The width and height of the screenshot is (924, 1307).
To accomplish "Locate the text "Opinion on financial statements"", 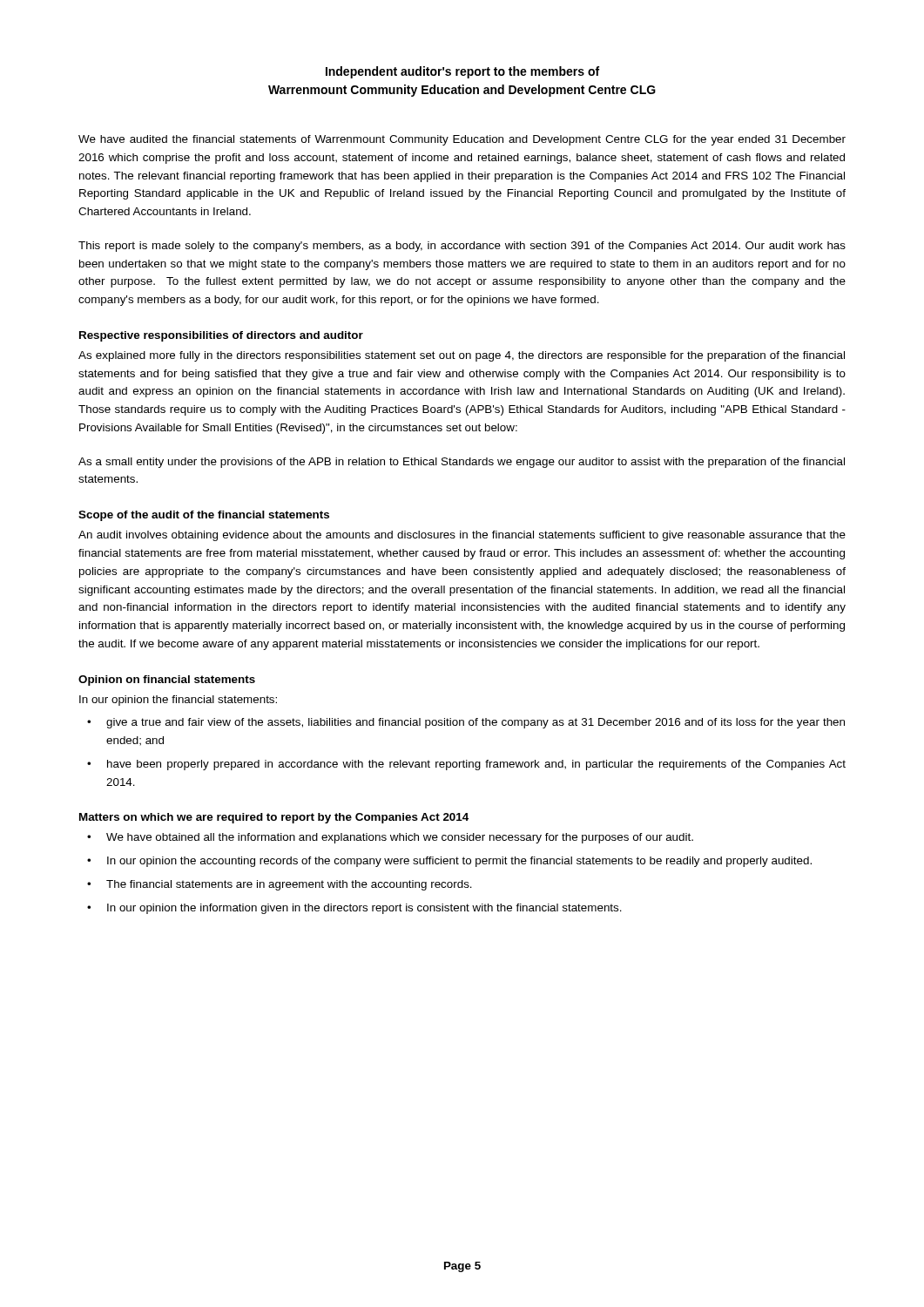I will pyautogui.click(x=167, y=679).
